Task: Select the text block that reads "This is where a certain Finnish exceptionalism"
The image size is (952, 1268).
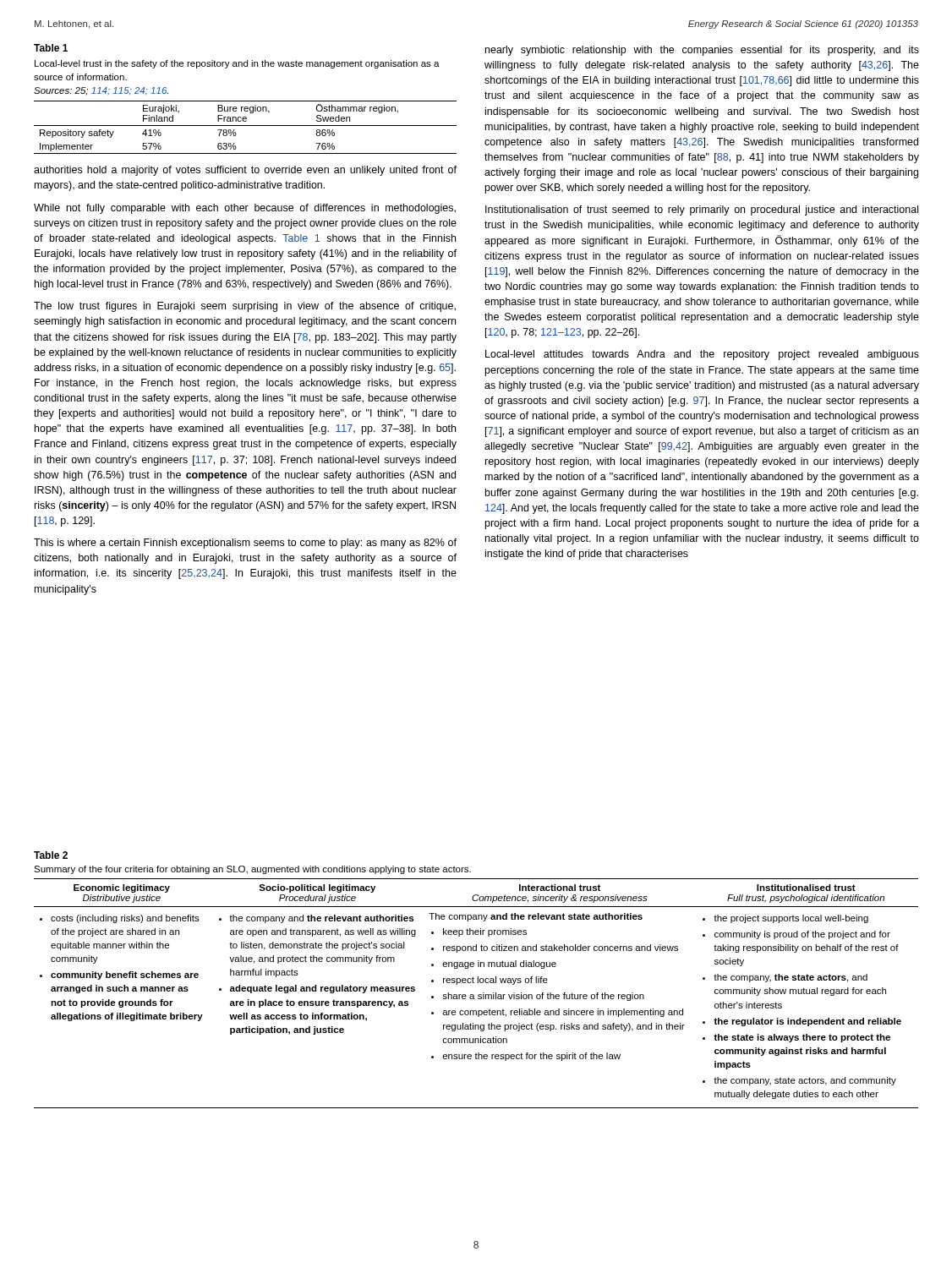Action: [245, 566]
